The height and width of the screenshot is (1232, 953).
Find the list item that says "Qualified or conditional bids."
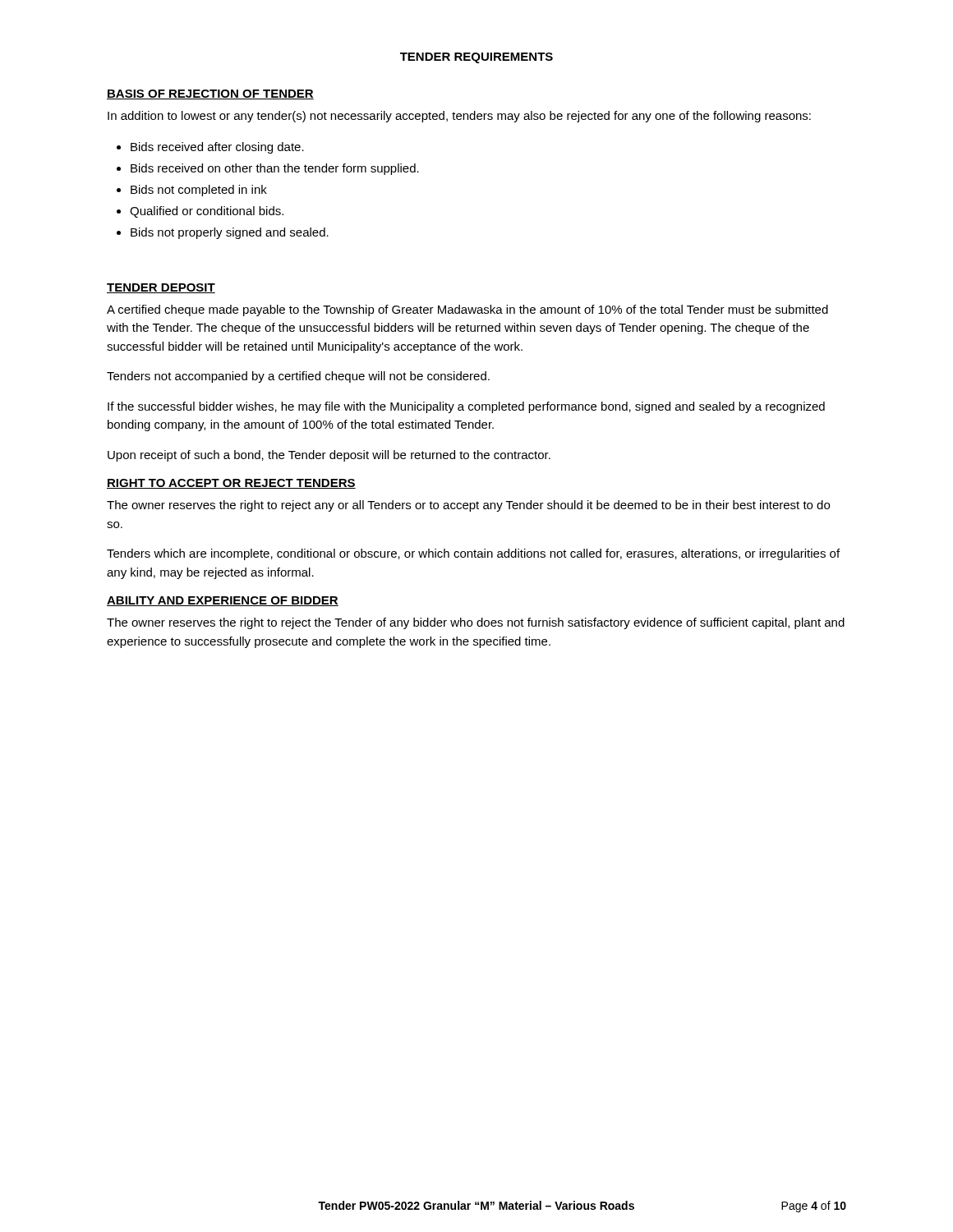pyautogui.click(x=207, y=210)
